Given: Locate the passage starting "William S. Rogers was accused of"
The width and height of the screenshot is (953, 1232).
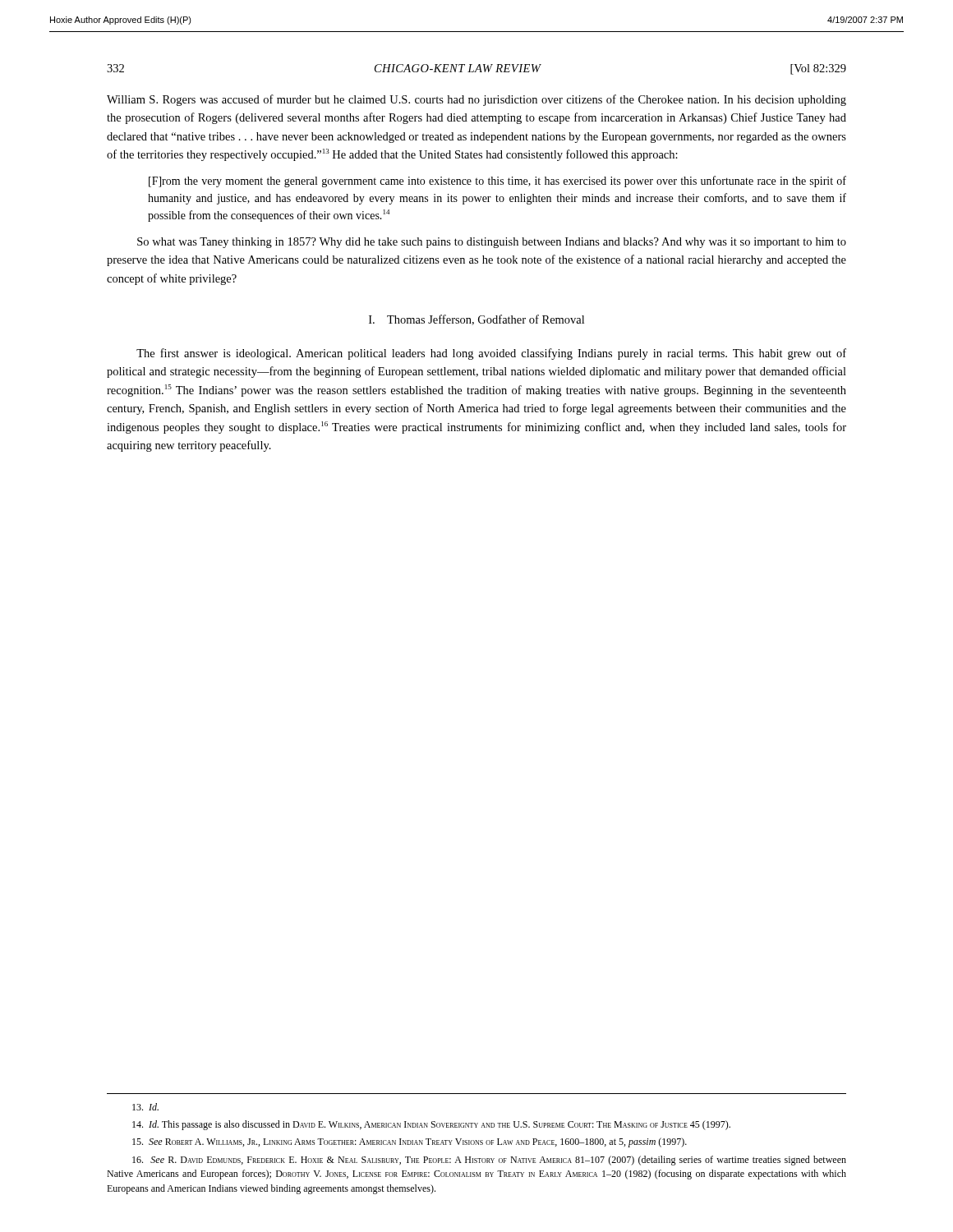Looking at the screenshot, I should pyautogui.click(x=476, y=127).
